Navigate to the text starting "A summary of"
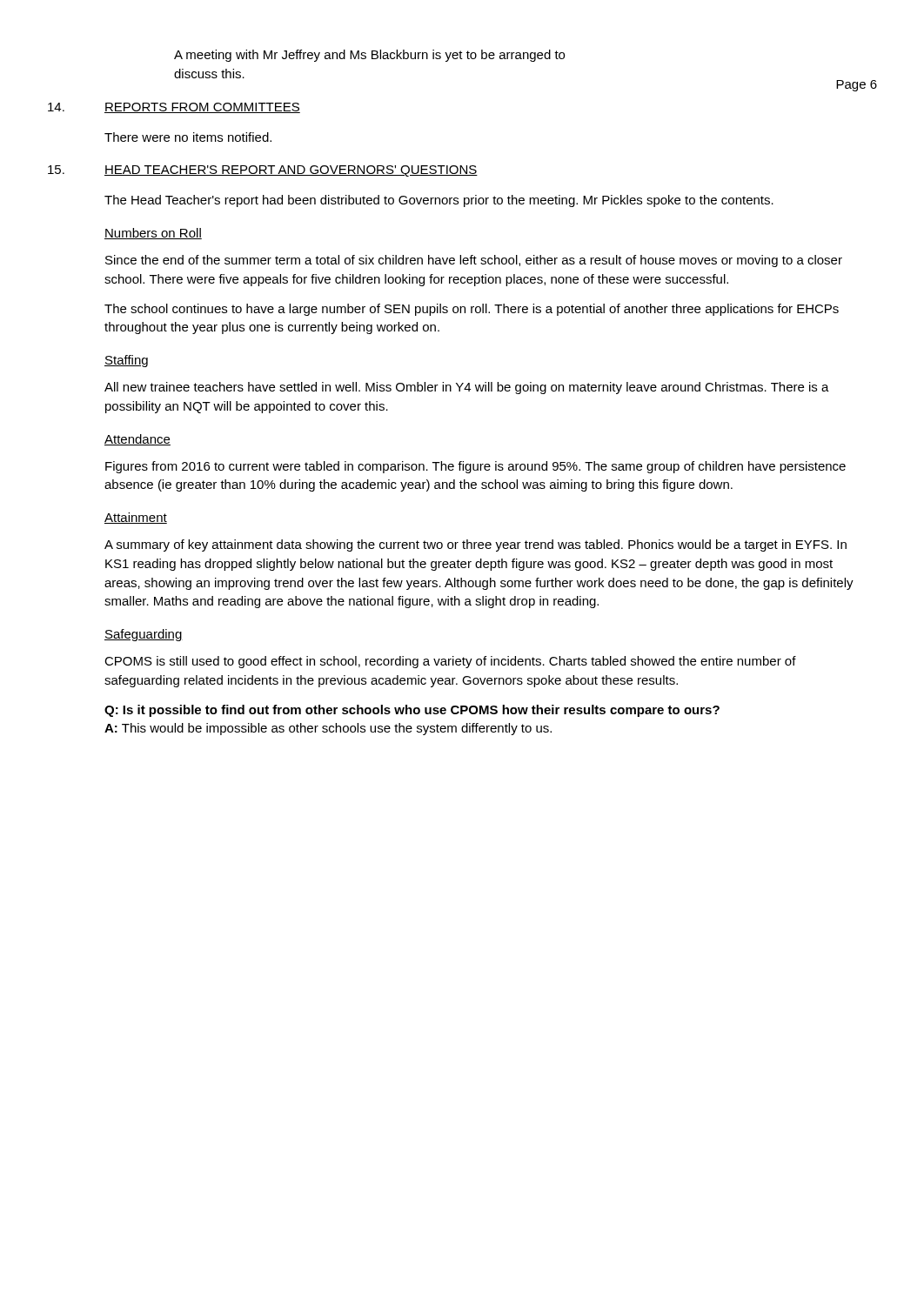The image size is (924, 1305). (479, 573)
